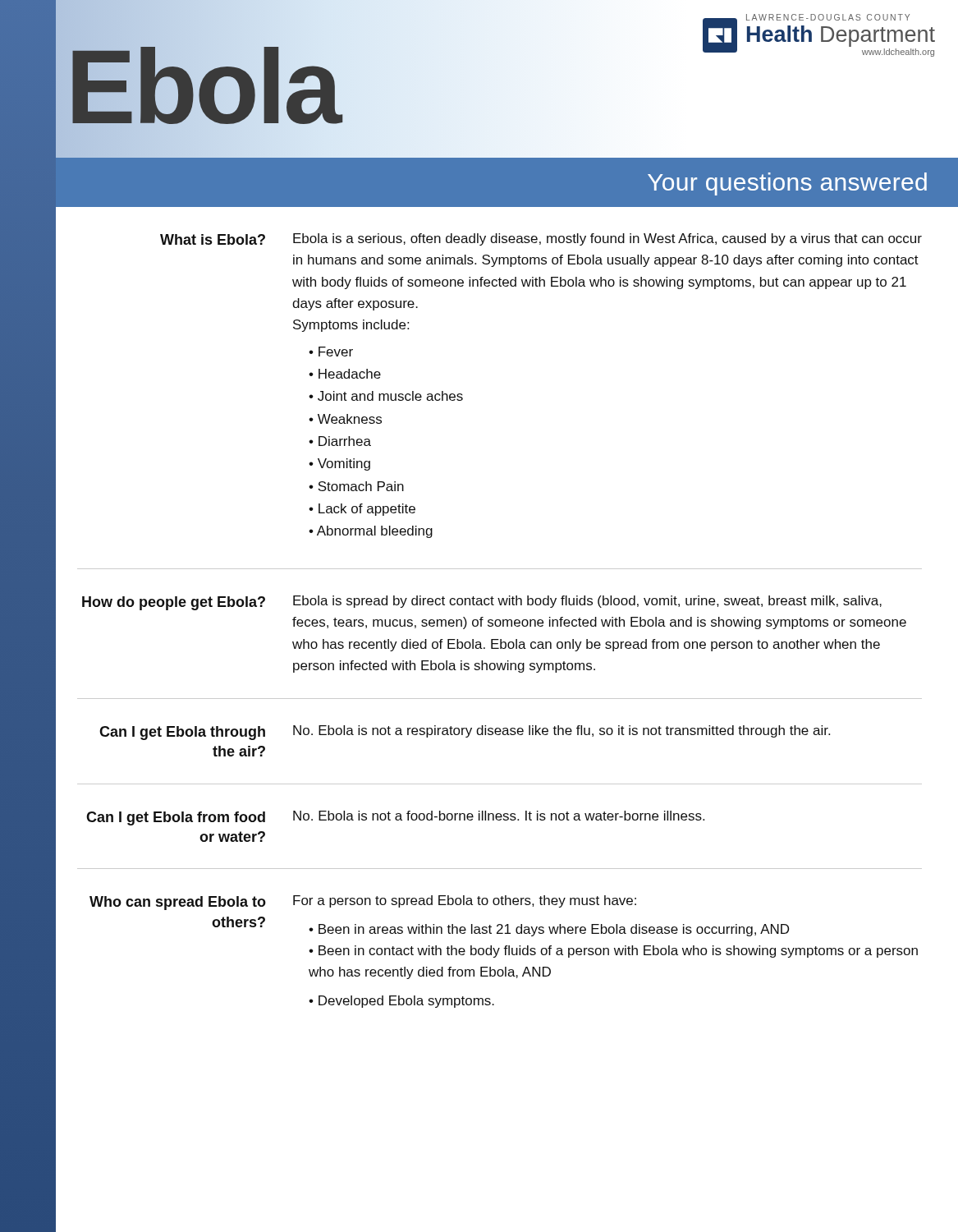This screenshot has width=958, height=1232.
Task: Click the title
Action: [203, 87]
